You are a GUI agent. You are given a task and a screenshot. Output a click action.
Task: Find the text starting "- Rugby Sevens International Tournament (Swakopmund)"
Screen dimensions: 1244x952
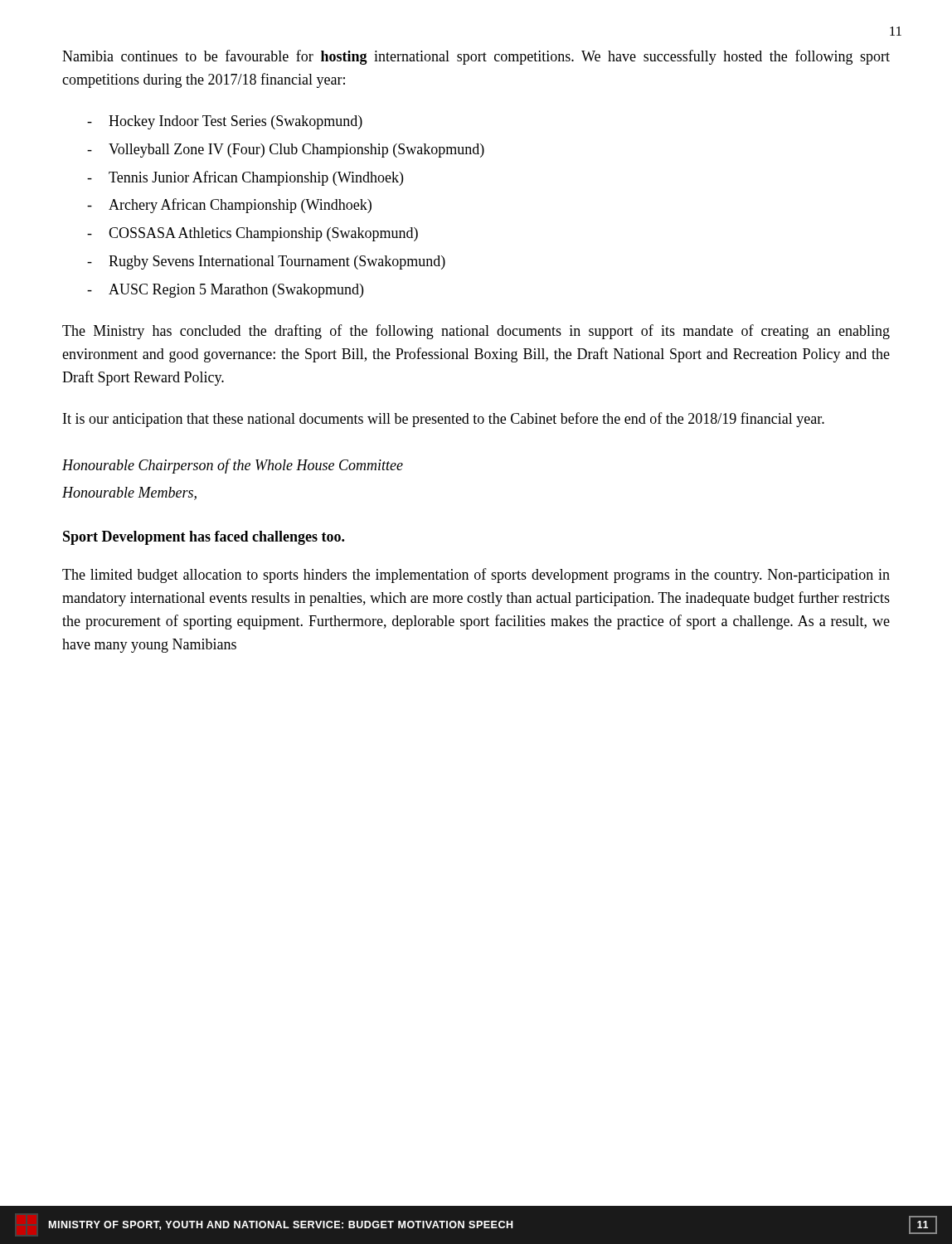tap(266, 262)
